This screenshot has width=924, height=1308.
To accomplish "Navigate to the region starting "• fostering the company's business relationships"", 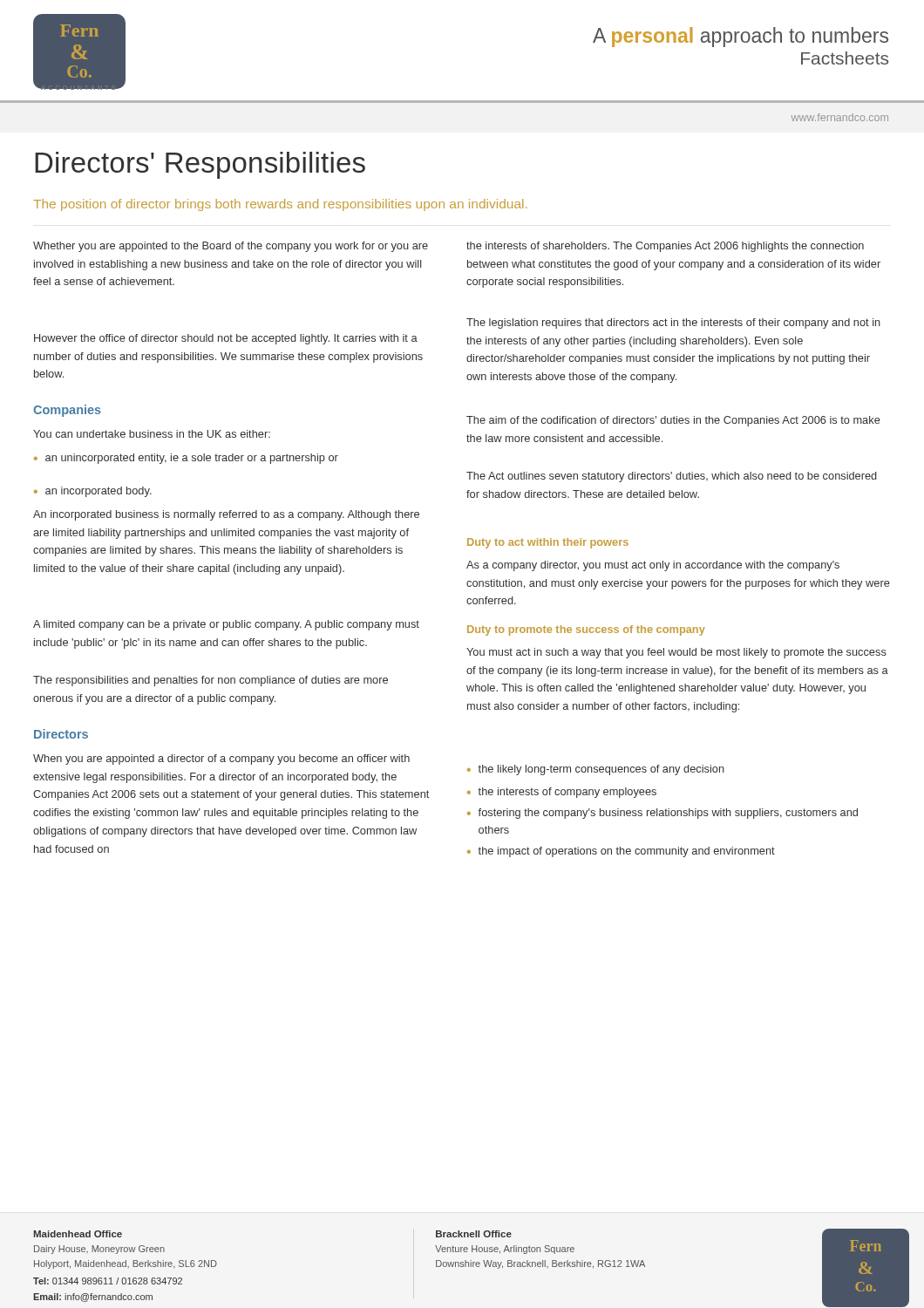I will (x=665, y=821).
